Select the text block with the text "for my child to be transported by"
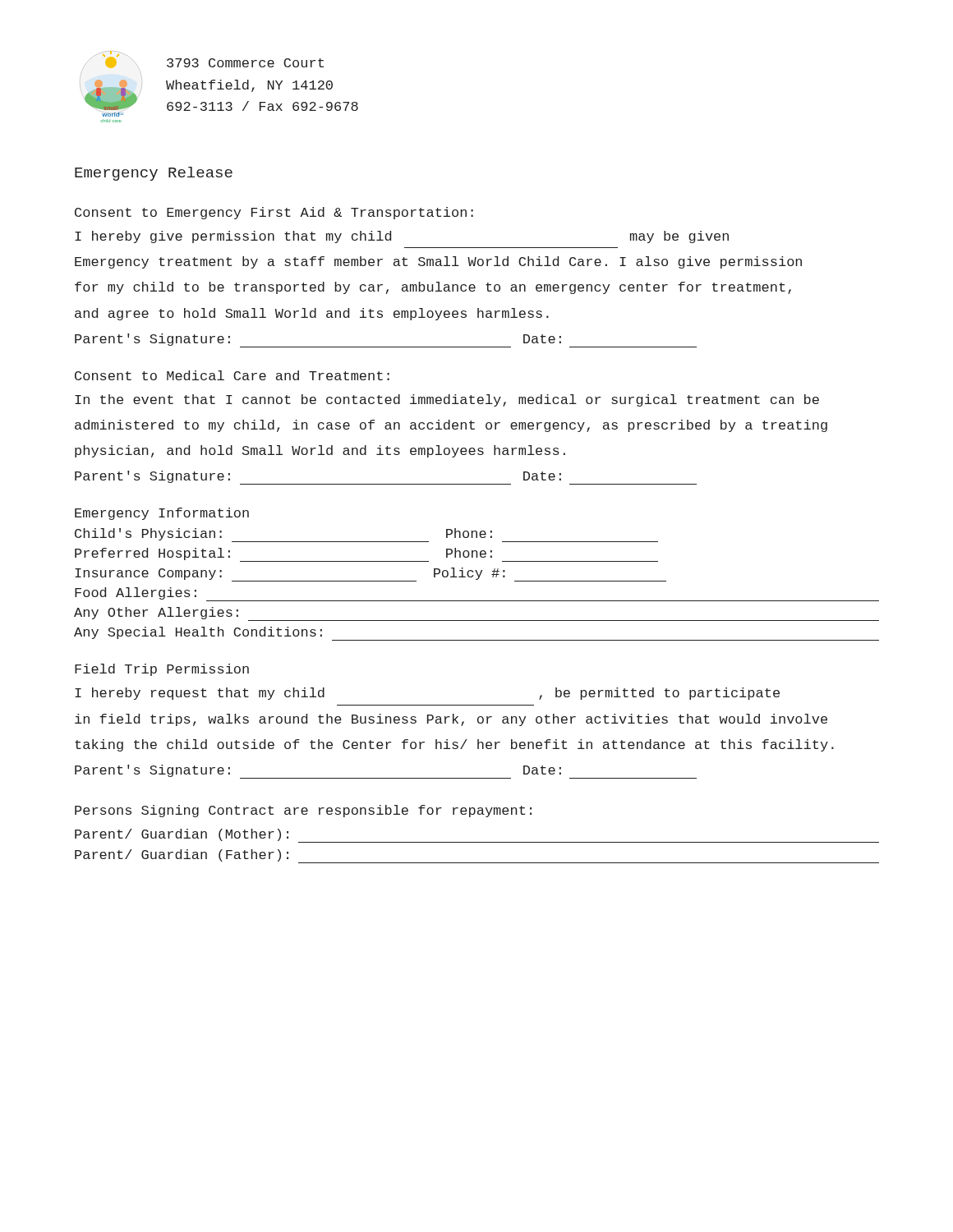The height and width of the screenshot is (1232, 953). 434,288
